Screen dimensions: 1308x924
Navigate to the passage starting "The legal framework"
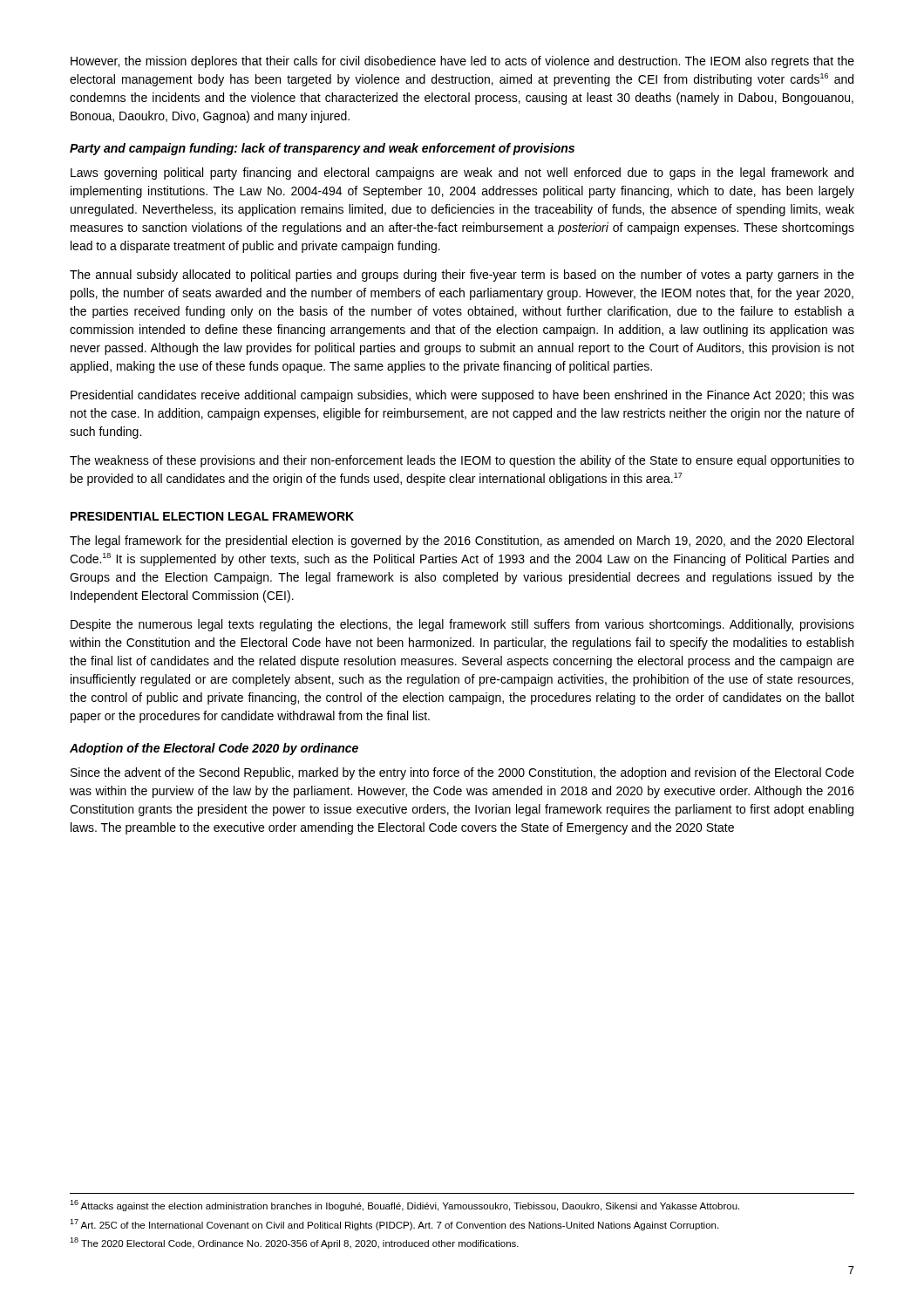click(x=462, y=569)
